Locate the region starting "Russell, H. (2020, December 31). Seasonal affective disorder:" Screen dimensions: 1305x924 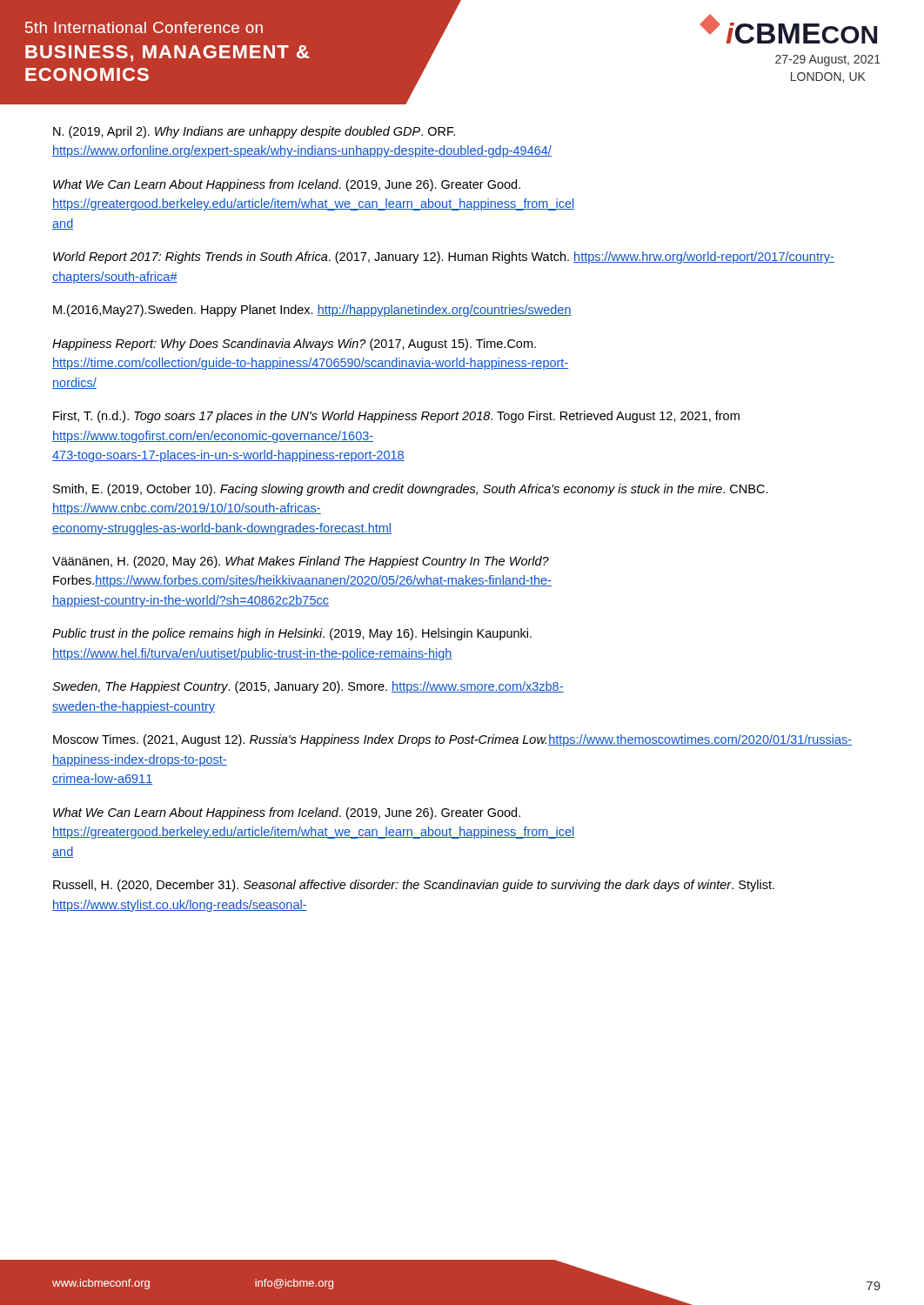pos(414,895)
